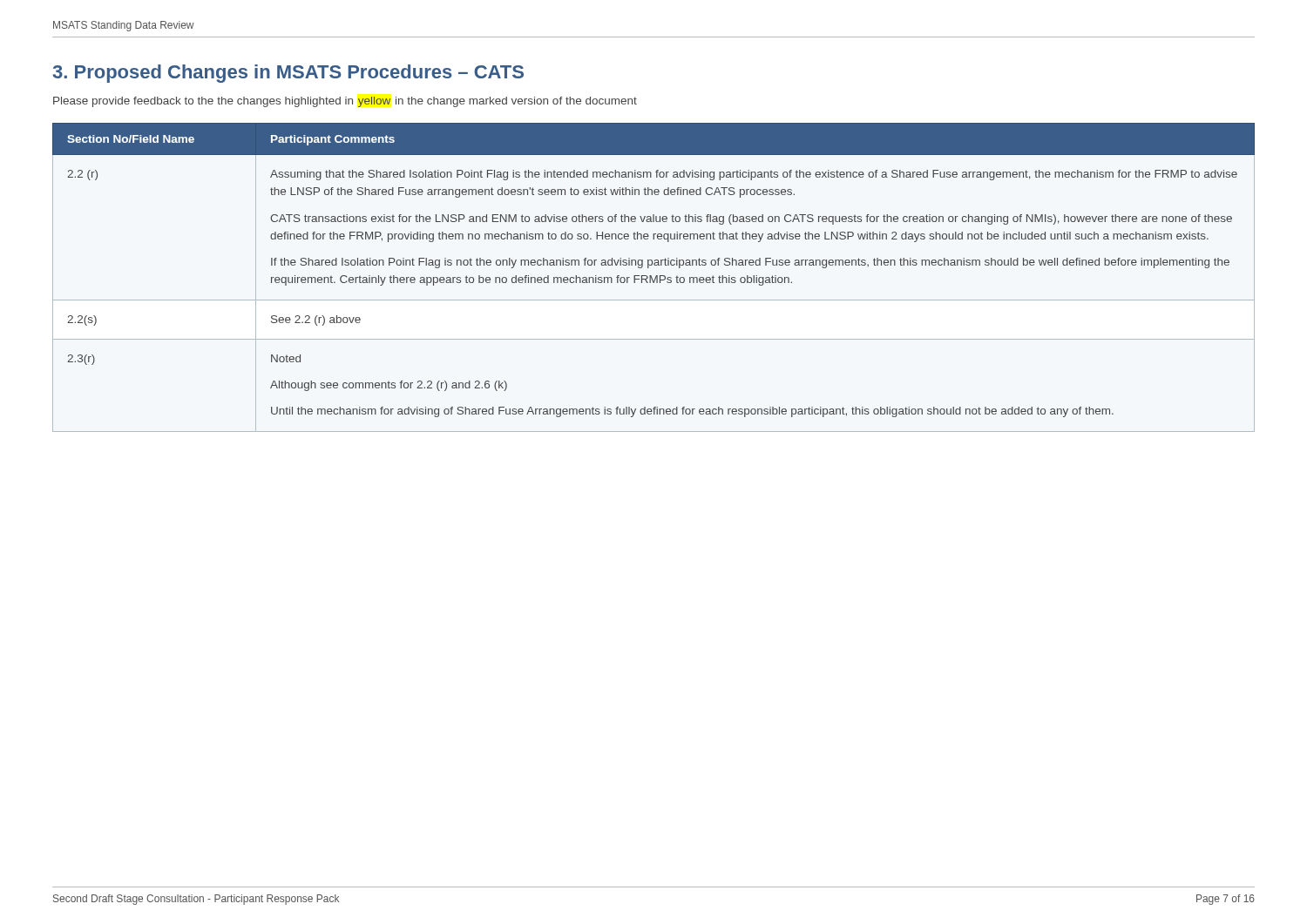Find the table that mentions "Assuming that the"
1307x924 pixels.
pyautogui.click(x=654, y=277)
